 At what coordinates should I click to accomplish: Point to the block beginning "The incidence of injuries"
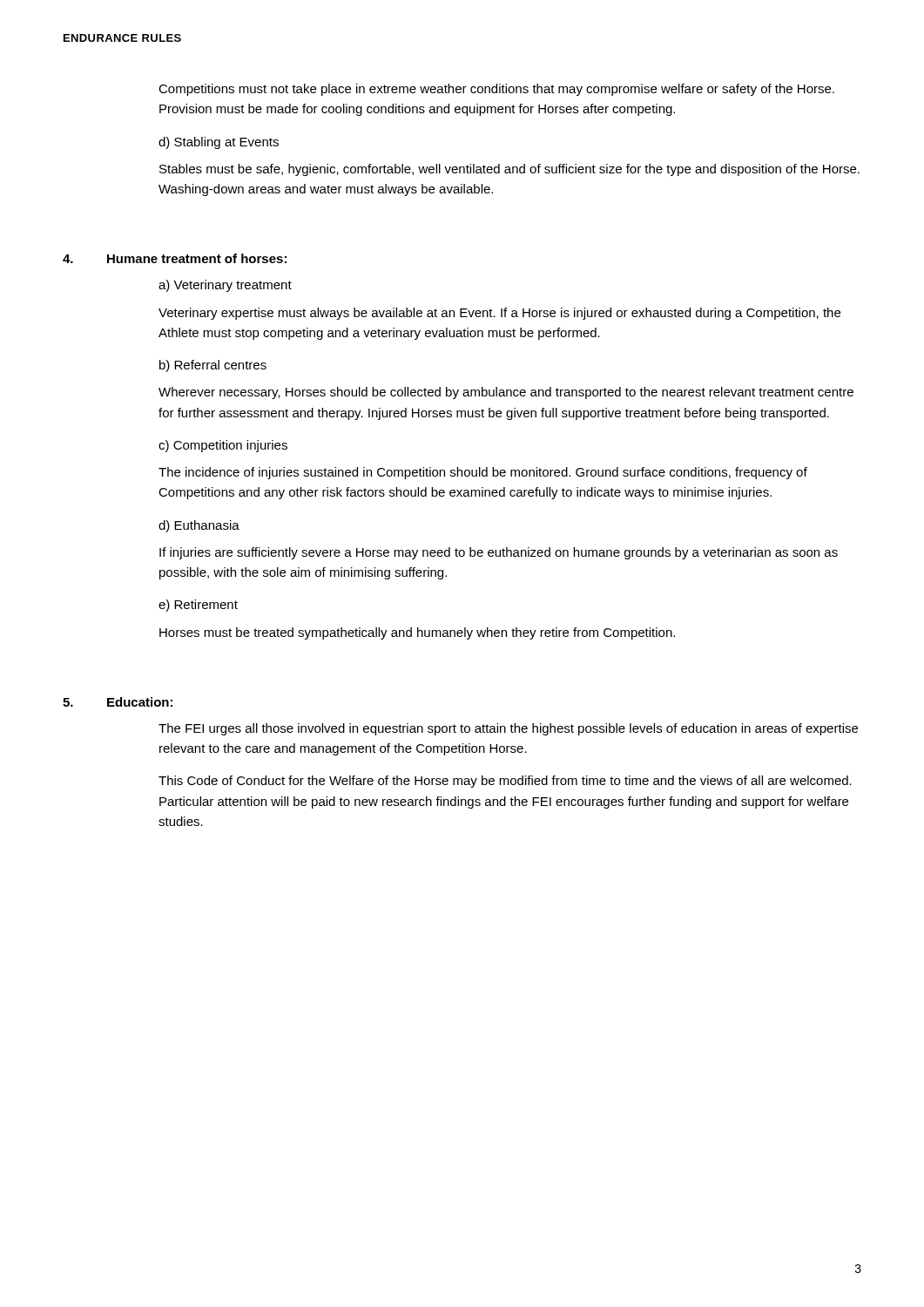click(x=483, y=482)
